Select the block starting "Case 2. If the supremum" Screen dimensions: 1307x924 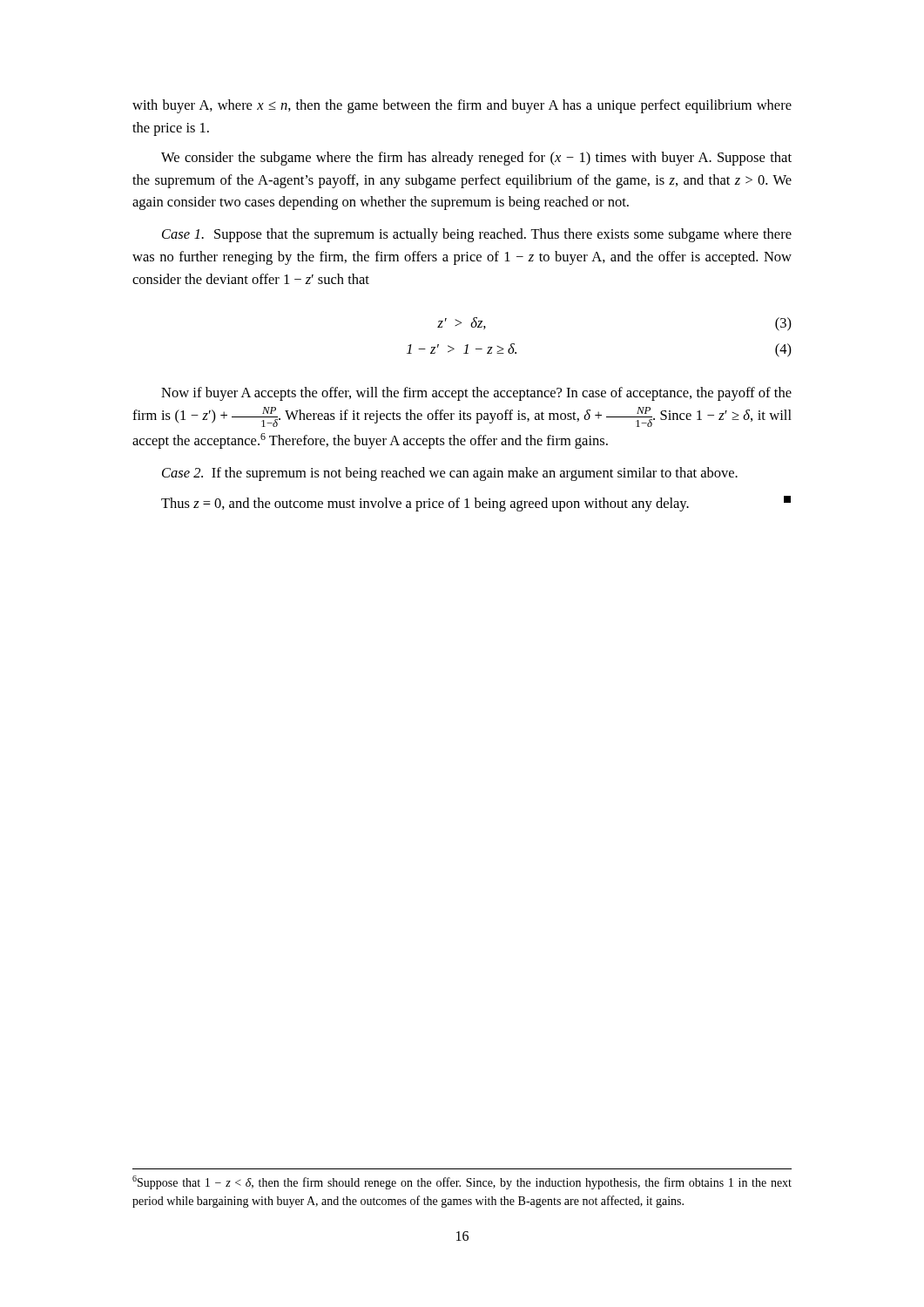tap(450, 473)
